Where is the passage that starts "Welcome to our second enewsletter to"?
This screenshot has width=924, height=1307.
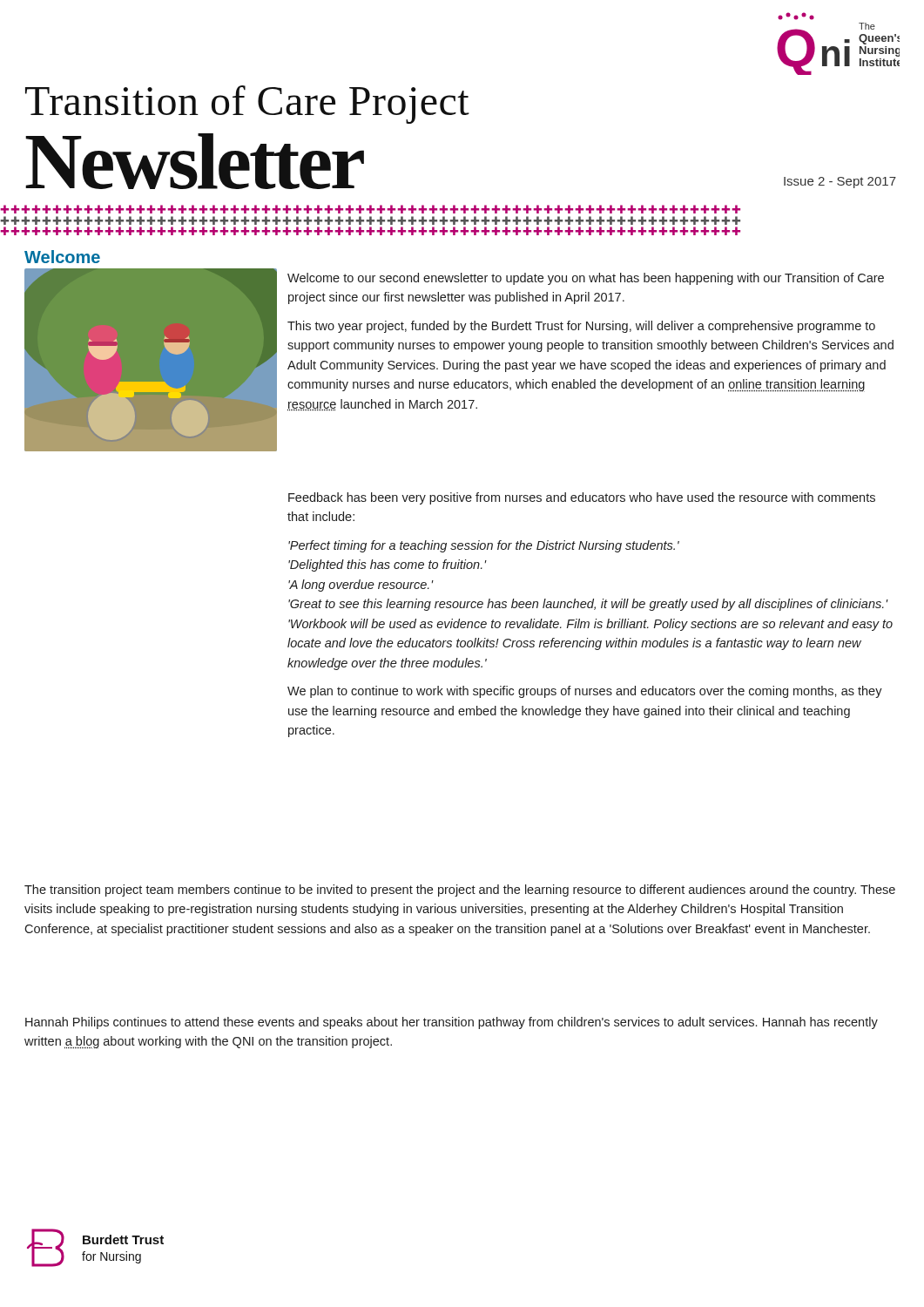[x=593, y=341]
